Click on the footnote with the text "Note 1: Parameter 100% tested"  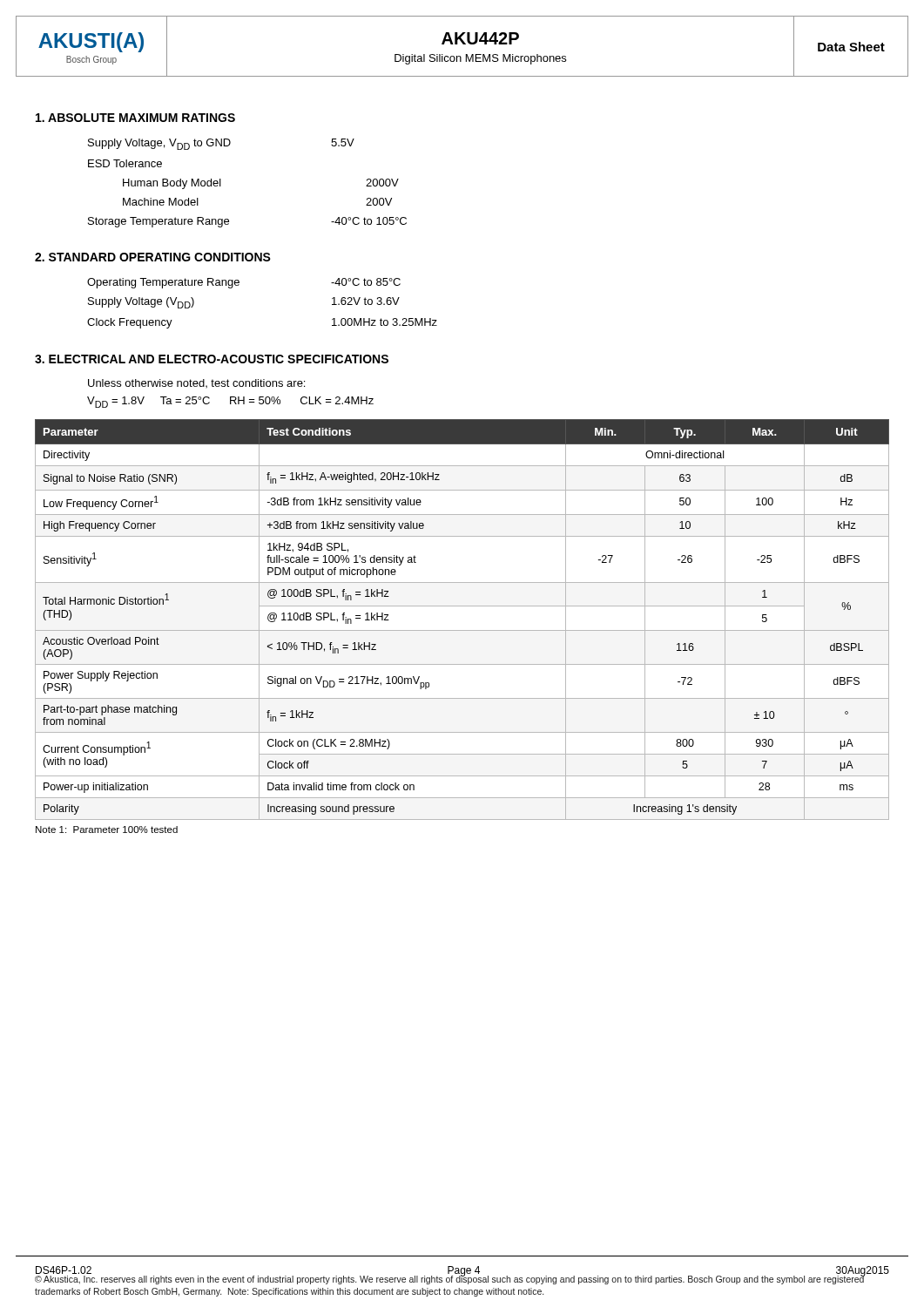(x=106, y=829)
